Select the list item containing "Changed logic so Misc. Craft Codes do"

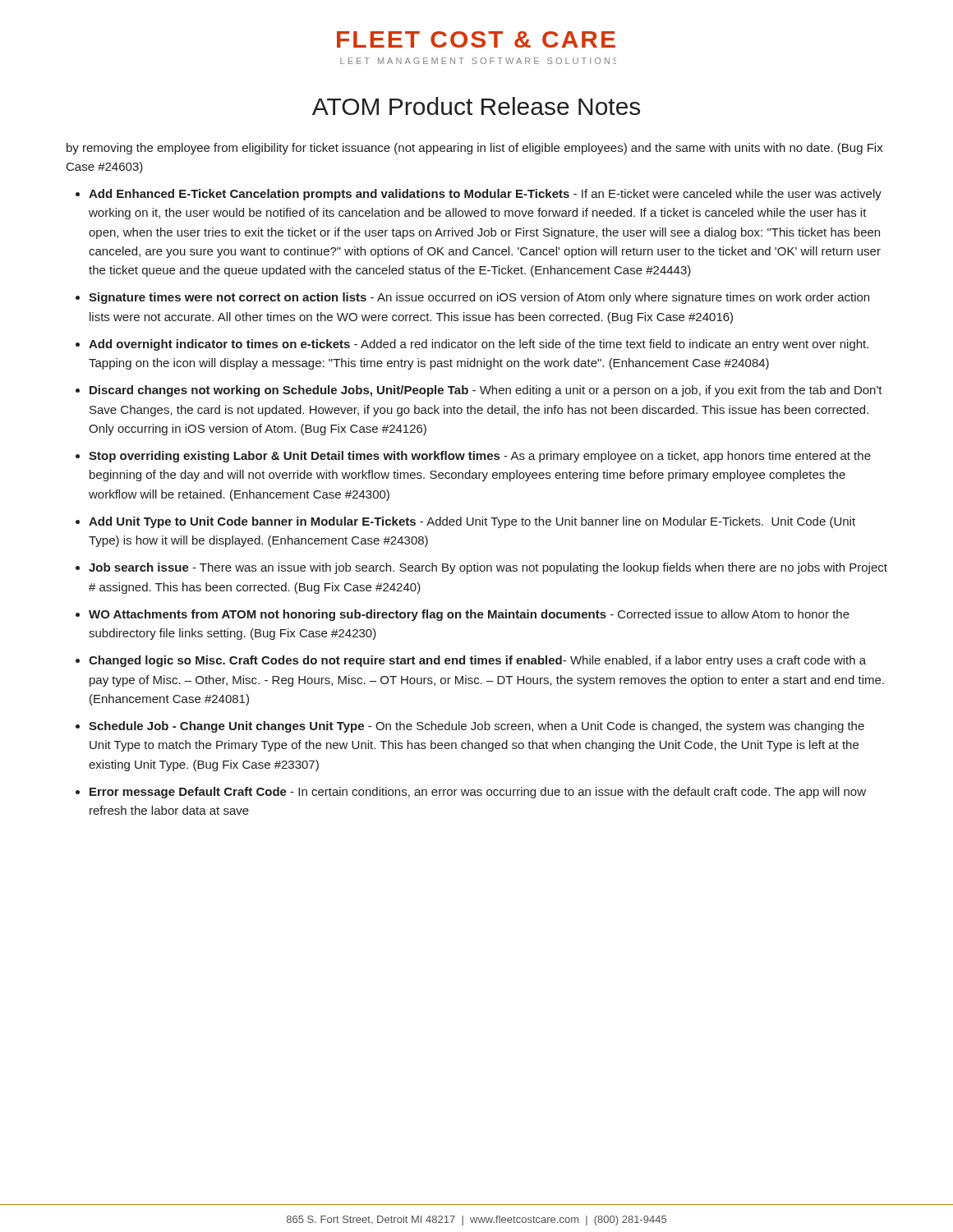pyautogui.click(x=487, y=679)
